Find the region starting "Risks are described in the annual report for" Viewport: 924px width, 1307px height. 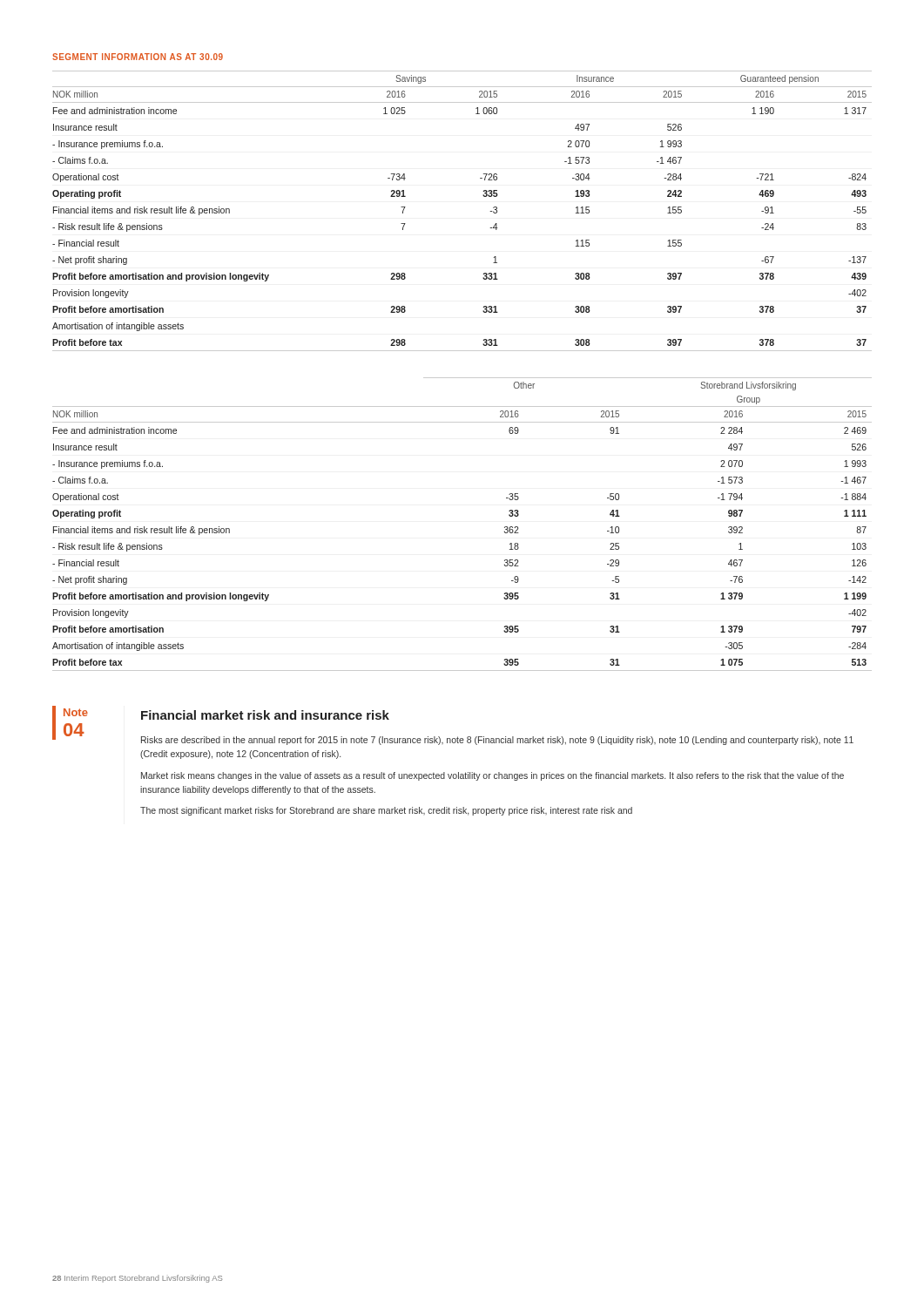[x=497, y=747]
